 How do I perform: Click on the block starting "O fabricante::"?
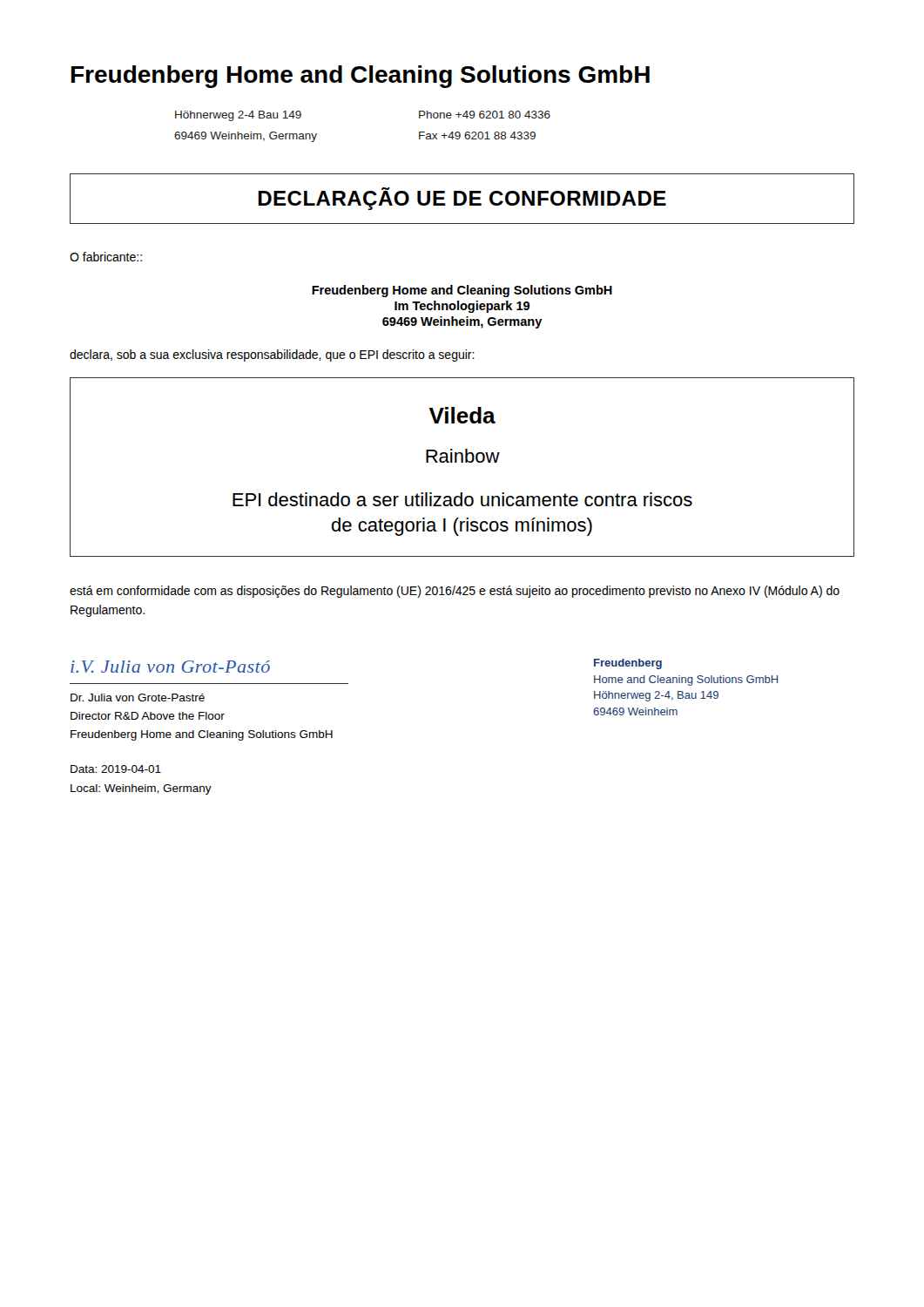click(106, 257)
